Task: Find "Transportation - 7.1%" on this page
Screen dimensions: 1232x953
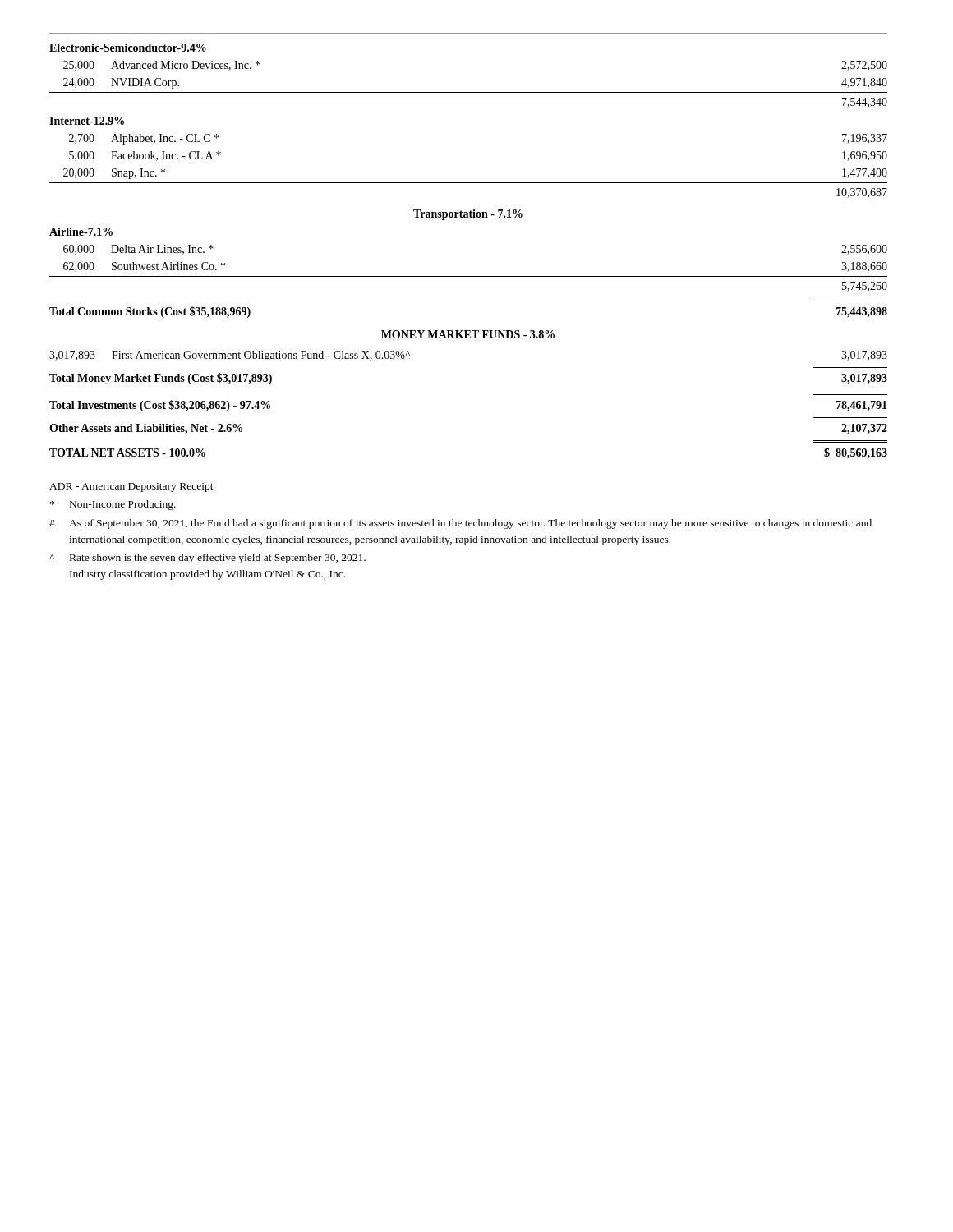Action: pyautogui.click(x=468, y=214)
